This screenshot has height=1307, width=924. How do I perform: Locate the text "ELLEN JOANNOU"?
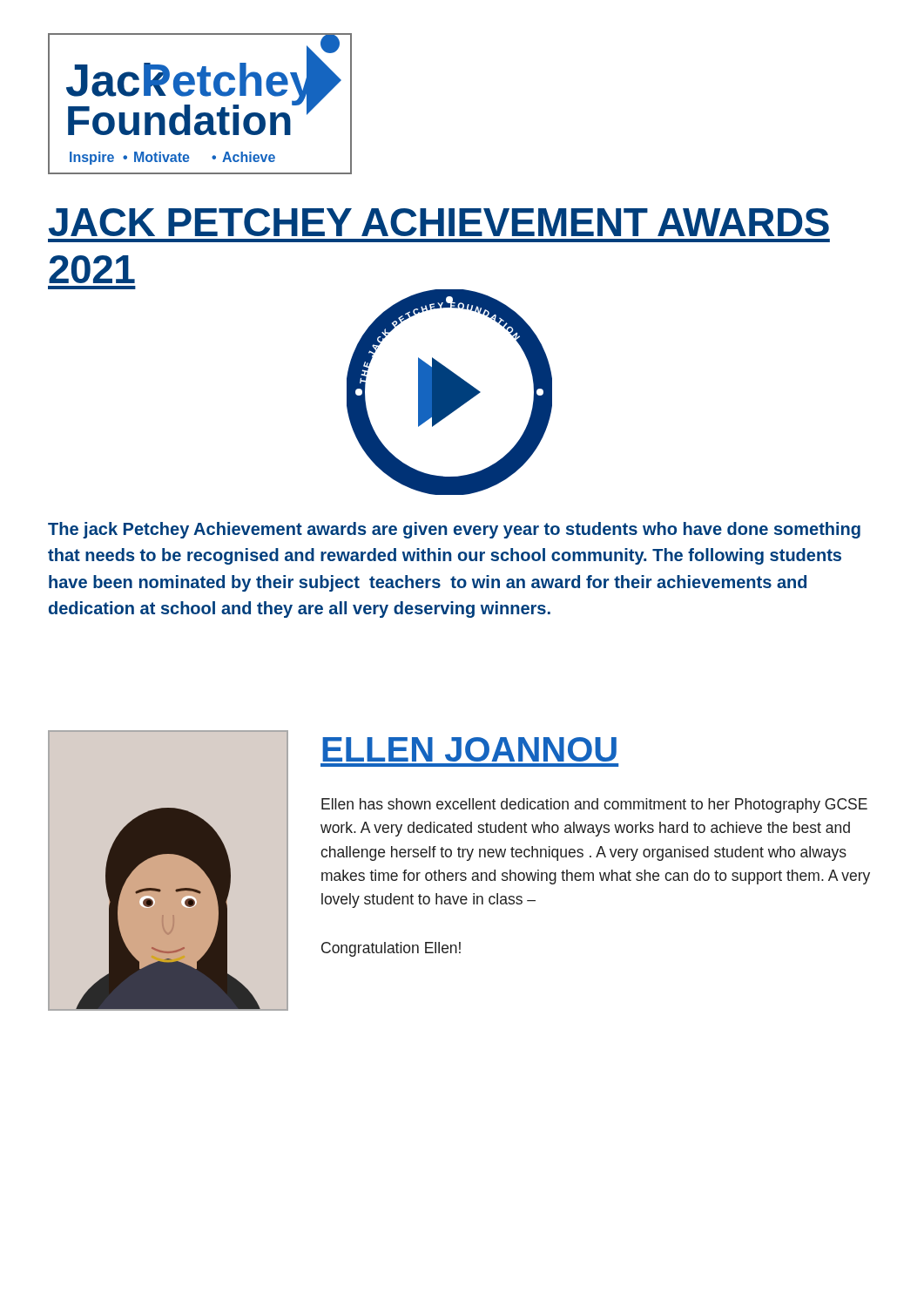click(x=469, y=749)
